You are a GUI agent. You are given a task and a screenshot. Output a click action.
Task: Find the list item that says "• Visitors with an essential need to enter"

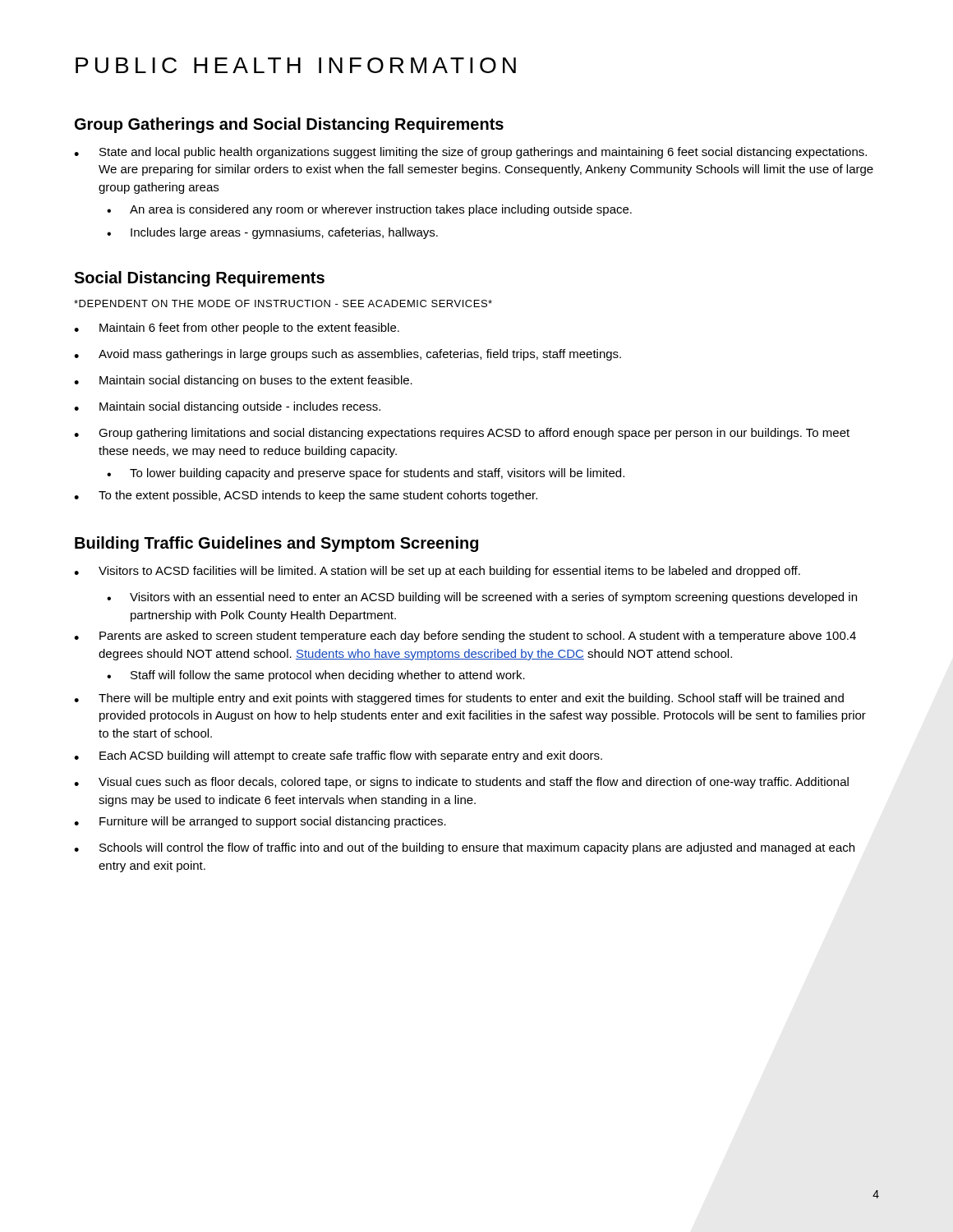493,606
